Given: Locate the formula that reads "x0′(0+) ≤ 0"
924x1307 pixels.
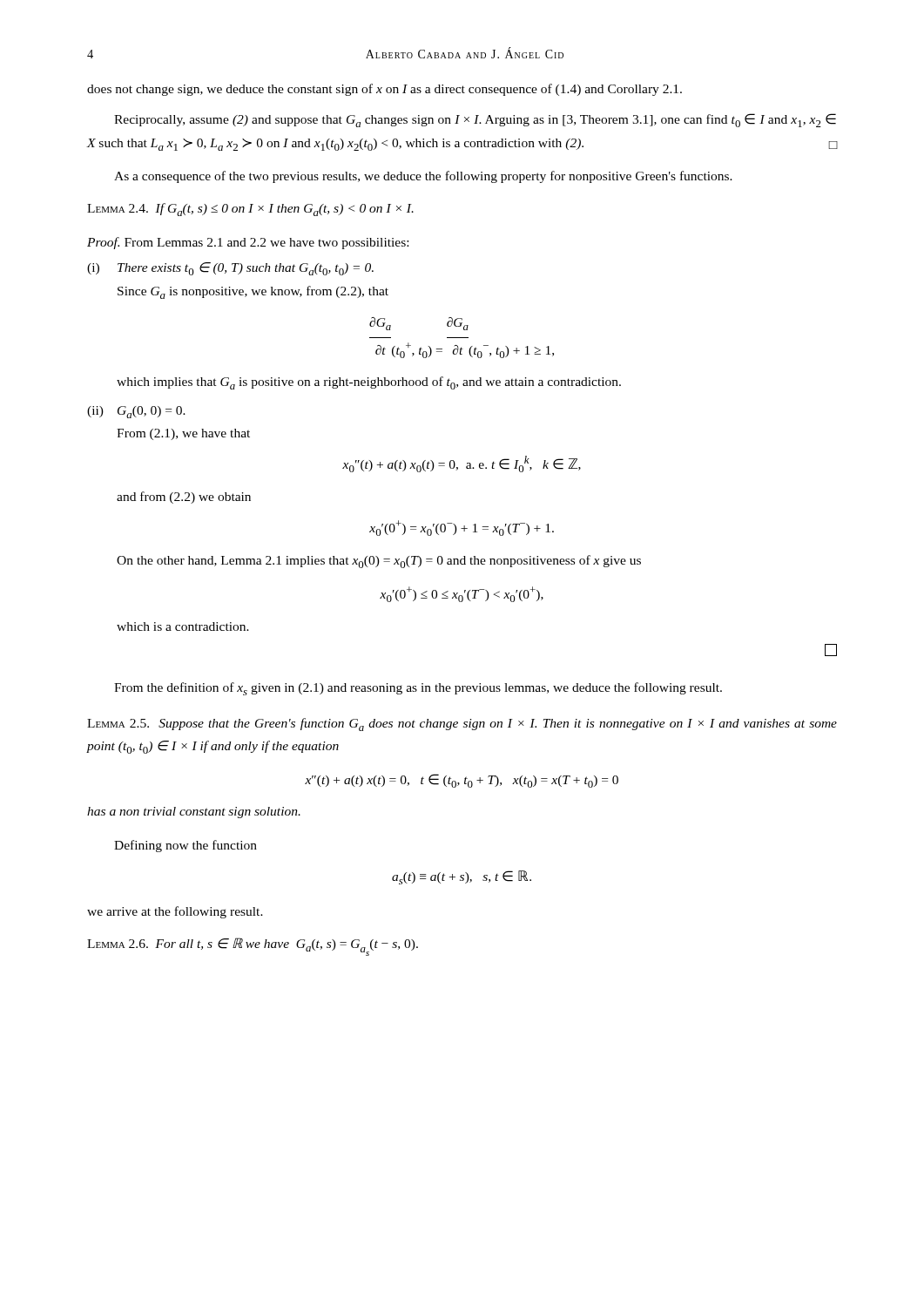Looking at the screenshot, I should click(x=462, y=594).
